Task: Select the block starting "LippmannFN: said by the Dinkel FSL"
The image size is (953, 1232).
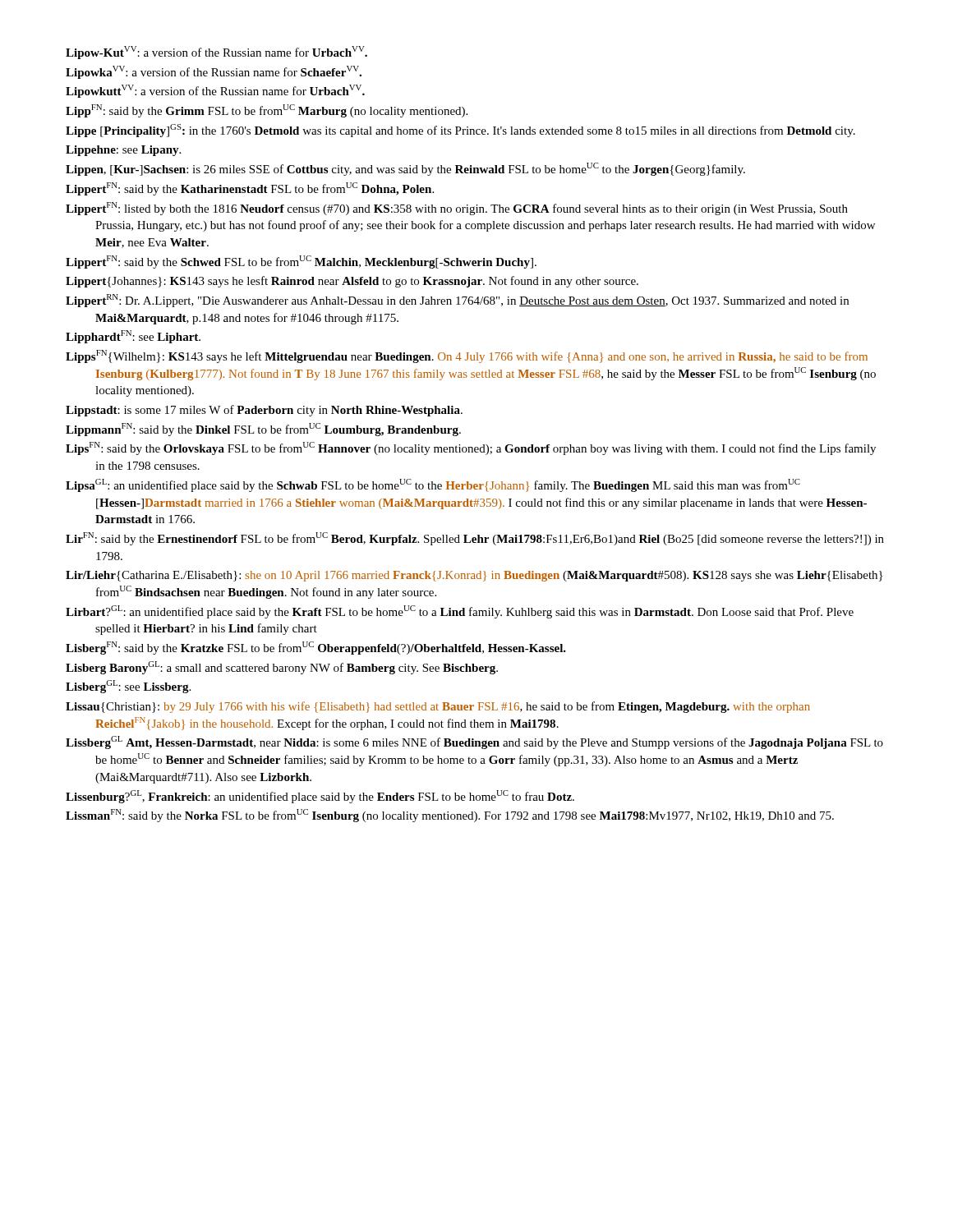Action: tap(264, 428)
